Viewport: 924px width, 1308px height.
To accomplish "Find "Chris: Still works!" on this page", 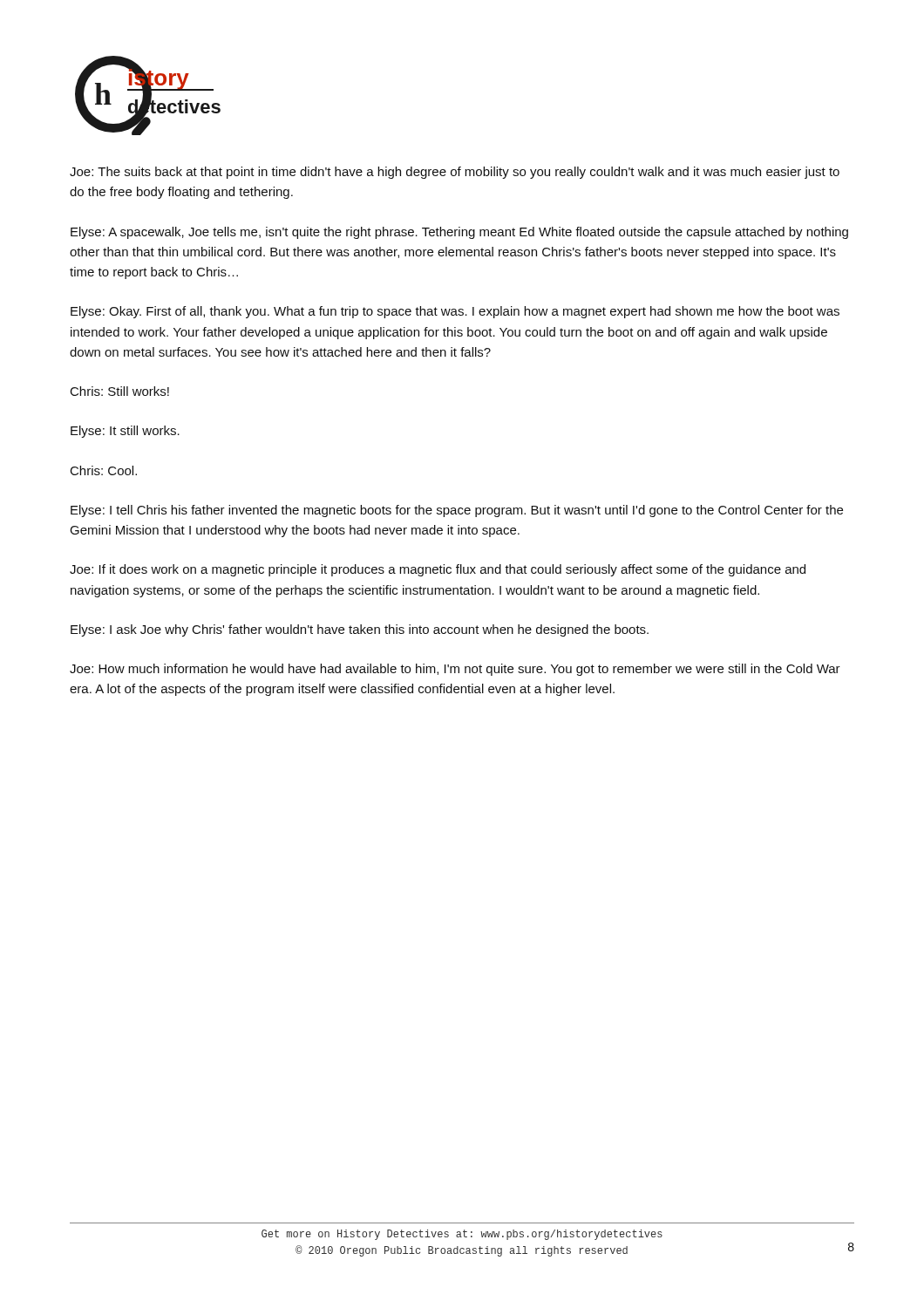I will [x=120, y=391].
